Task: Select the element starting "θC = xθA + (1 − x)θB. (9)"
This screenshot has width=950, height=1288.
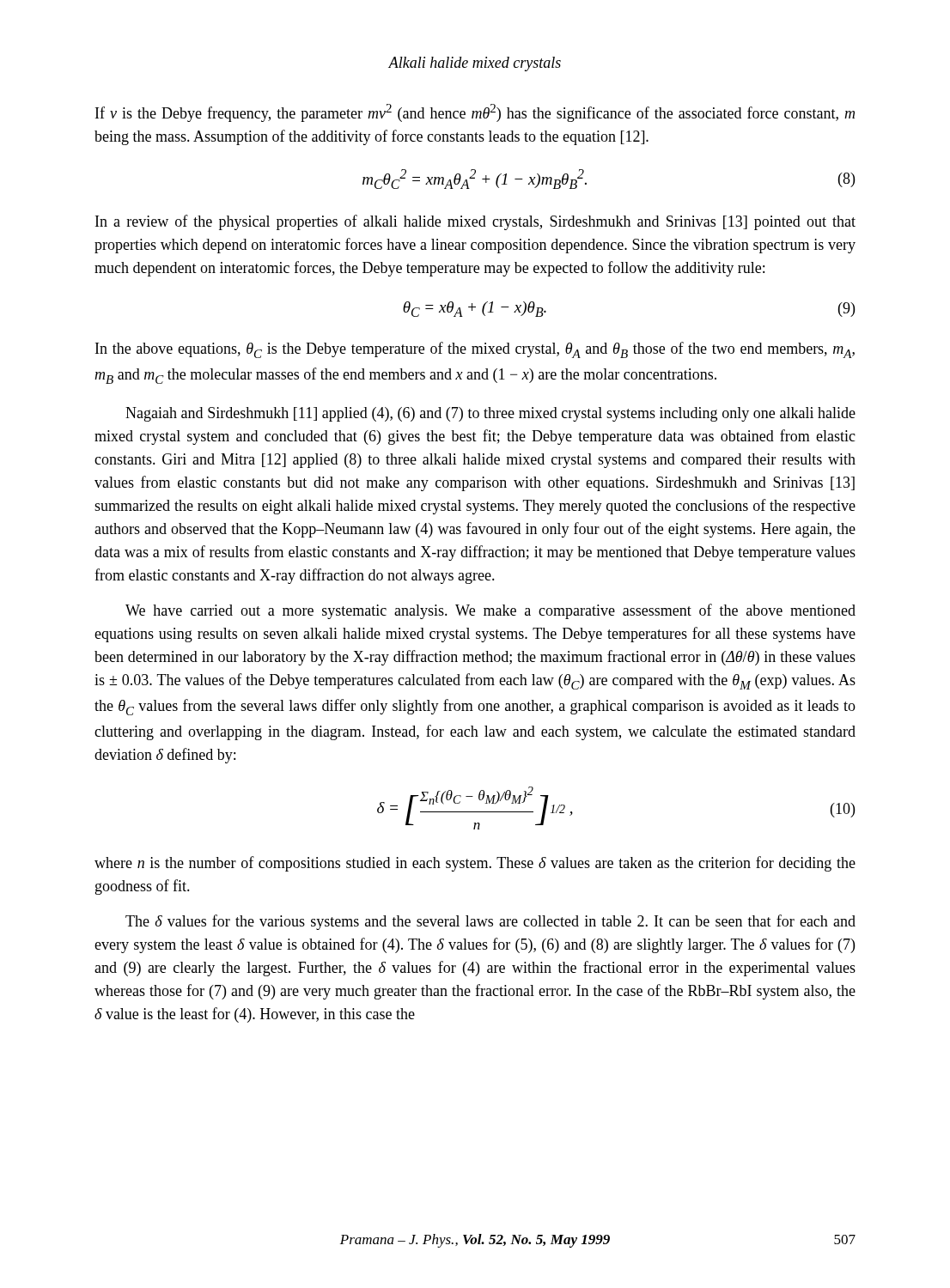Action: (472, 309)
